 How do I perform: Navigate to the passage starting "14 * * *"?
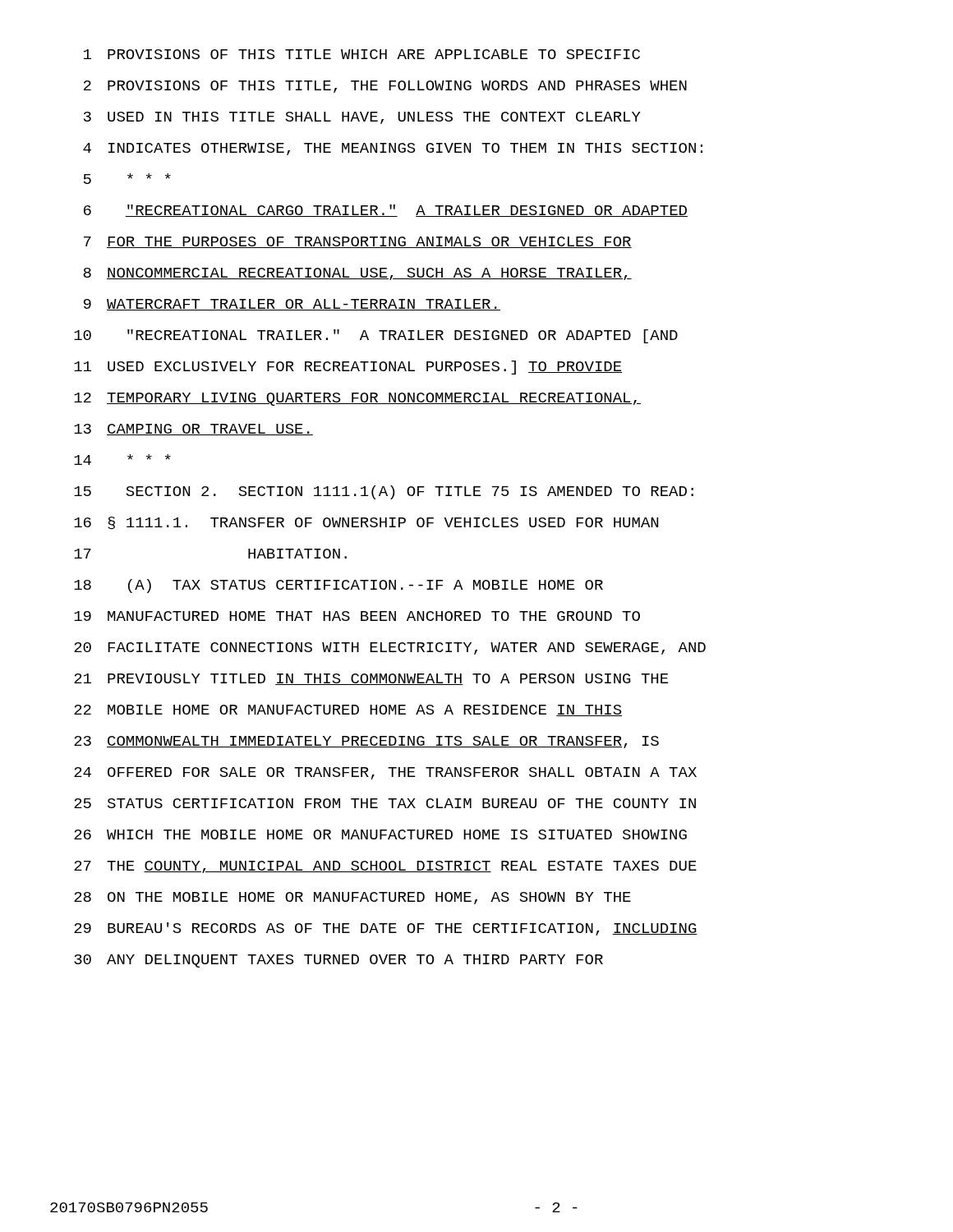pyautogui.click(x=78, y=460)
